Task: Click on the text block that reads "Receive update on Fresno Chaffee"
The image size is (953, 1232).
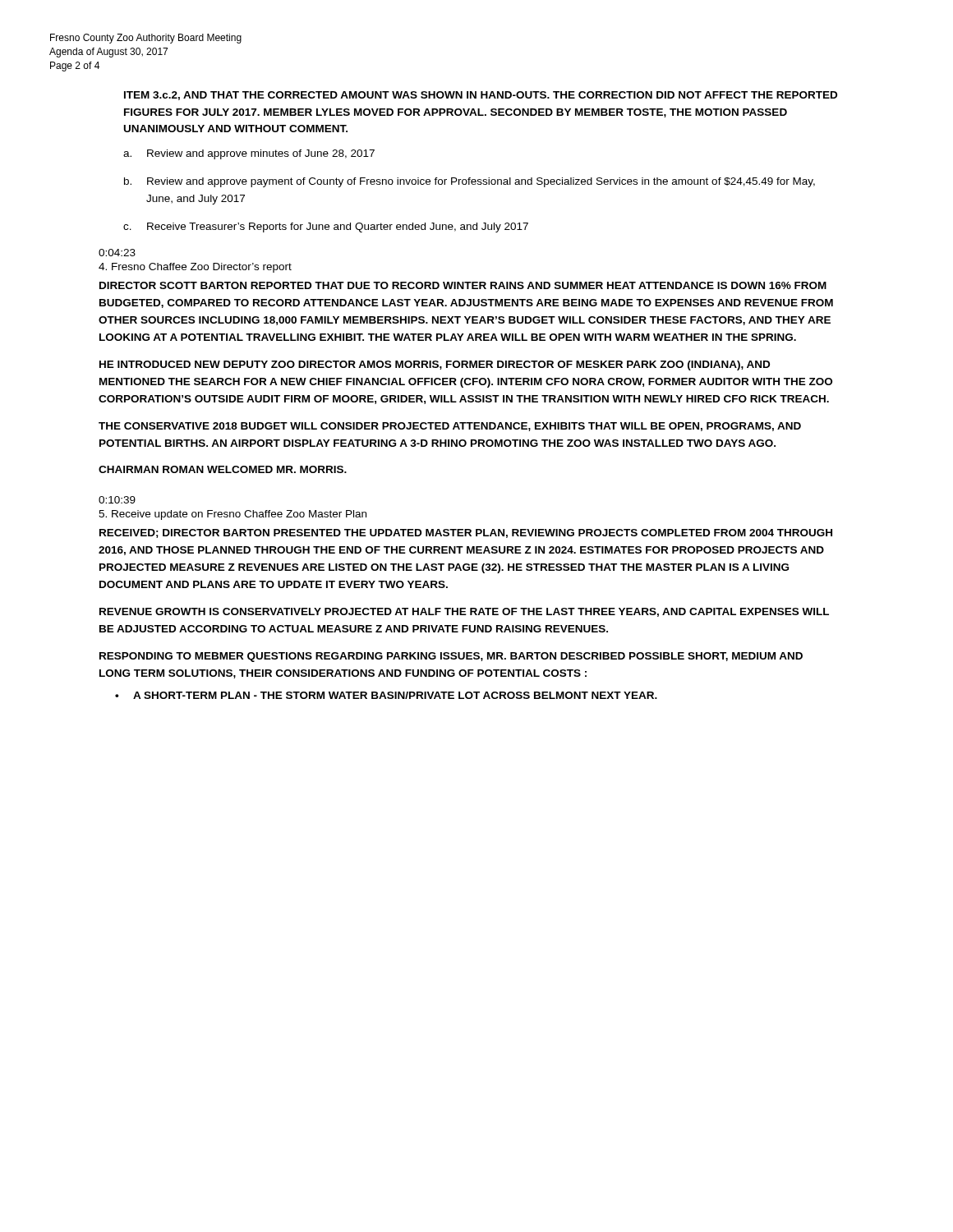Action: [233, 514]
